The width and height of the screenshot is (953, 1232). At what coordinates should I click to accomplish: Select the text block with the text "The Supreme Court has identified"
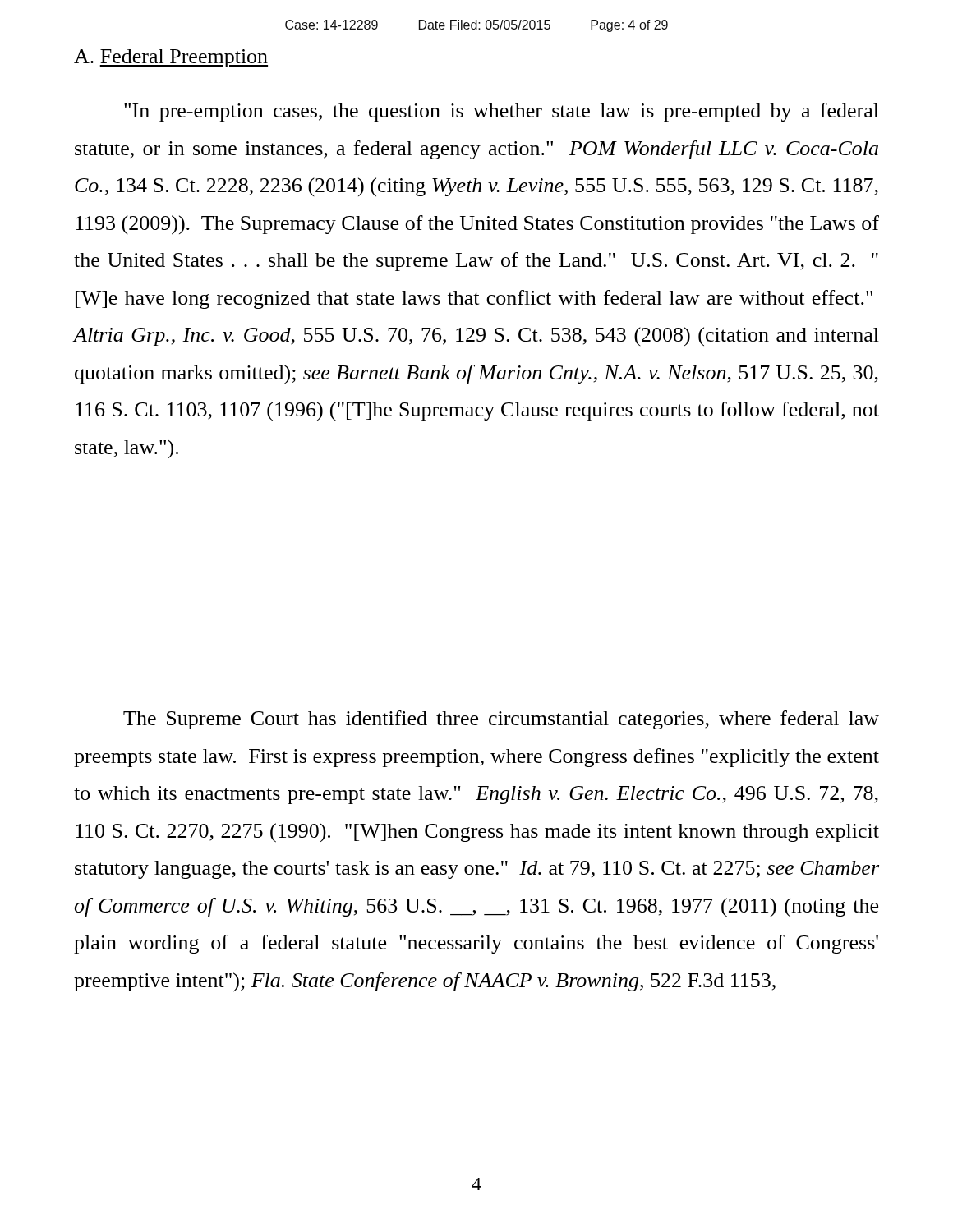point(476,849)
